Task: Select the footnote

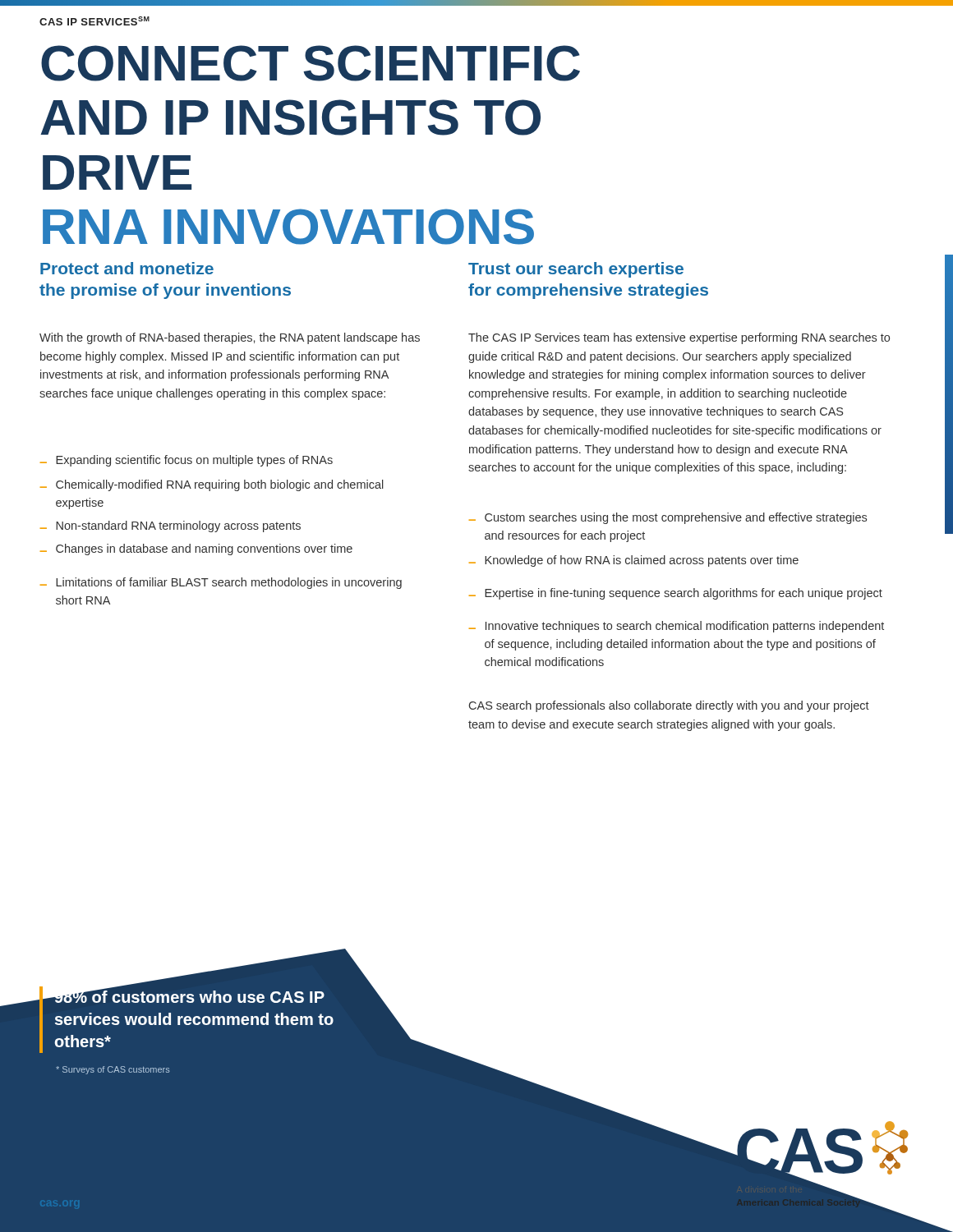Action: pos(113,1069)
